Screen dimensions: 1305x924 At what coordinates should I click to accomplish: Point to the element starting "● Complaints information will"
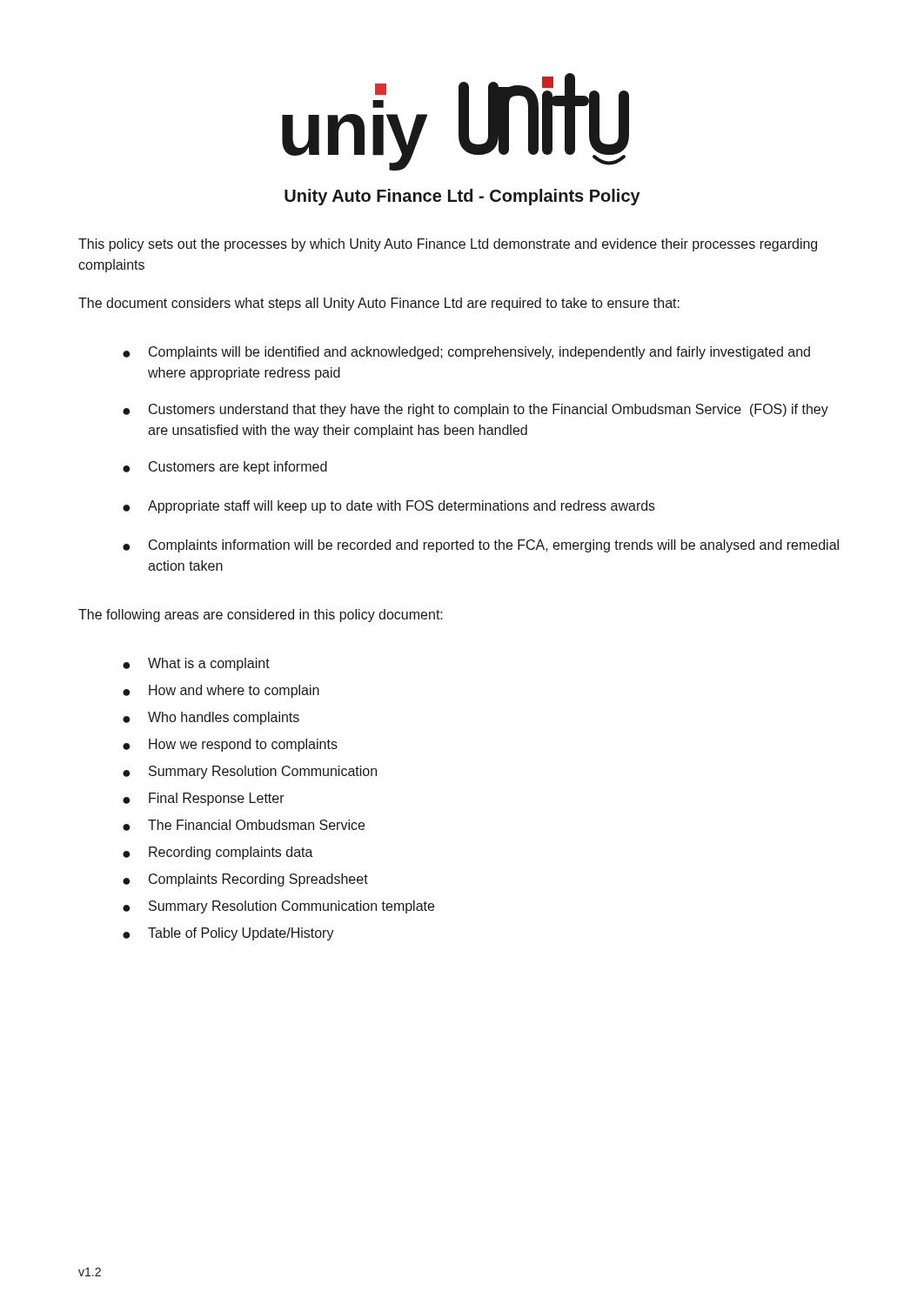click(484, 556)
